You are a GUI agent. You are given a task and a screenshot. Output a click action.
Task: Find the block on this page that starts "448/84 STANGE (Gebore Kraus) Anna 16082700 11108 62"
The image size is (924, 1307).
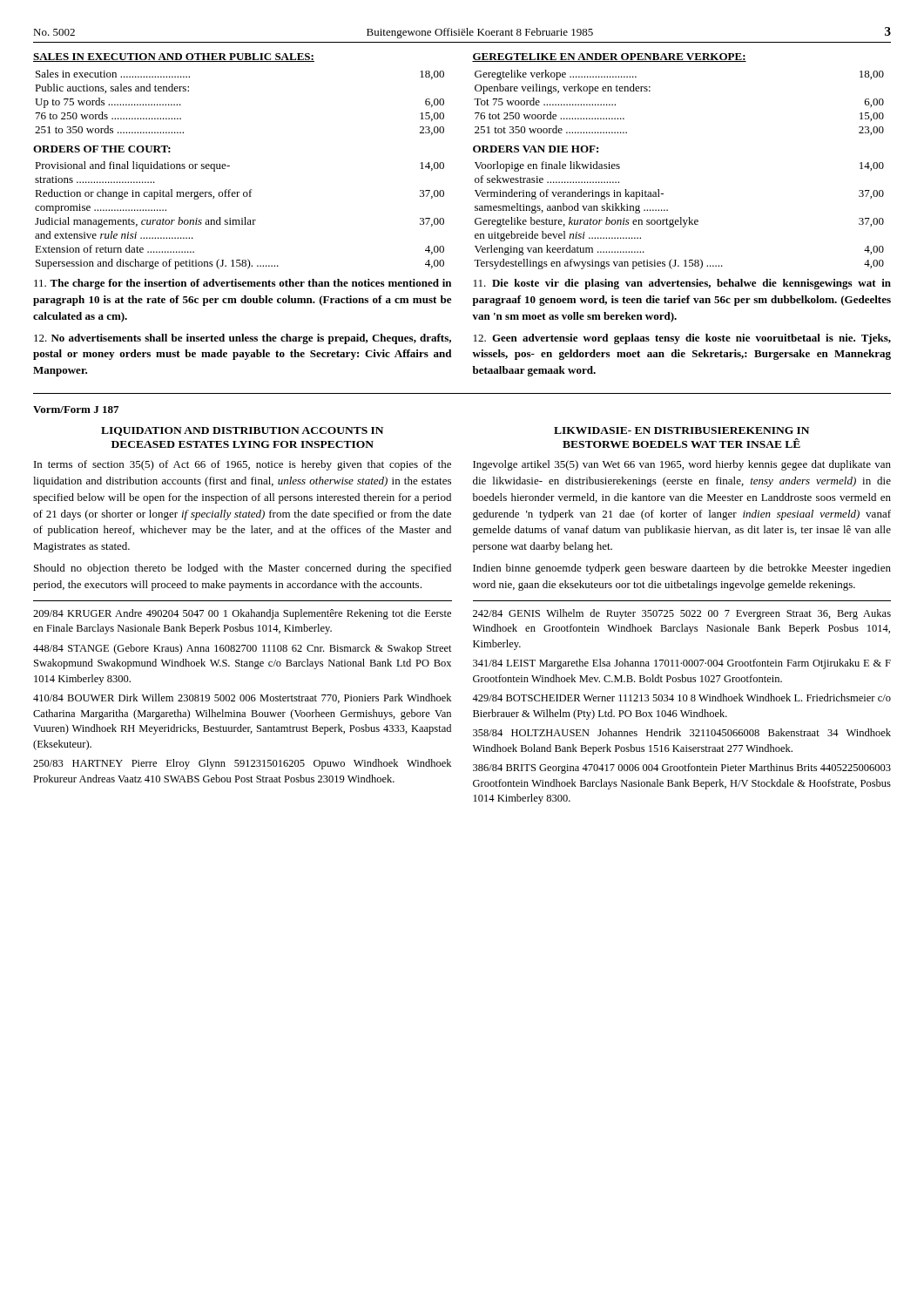242,663
